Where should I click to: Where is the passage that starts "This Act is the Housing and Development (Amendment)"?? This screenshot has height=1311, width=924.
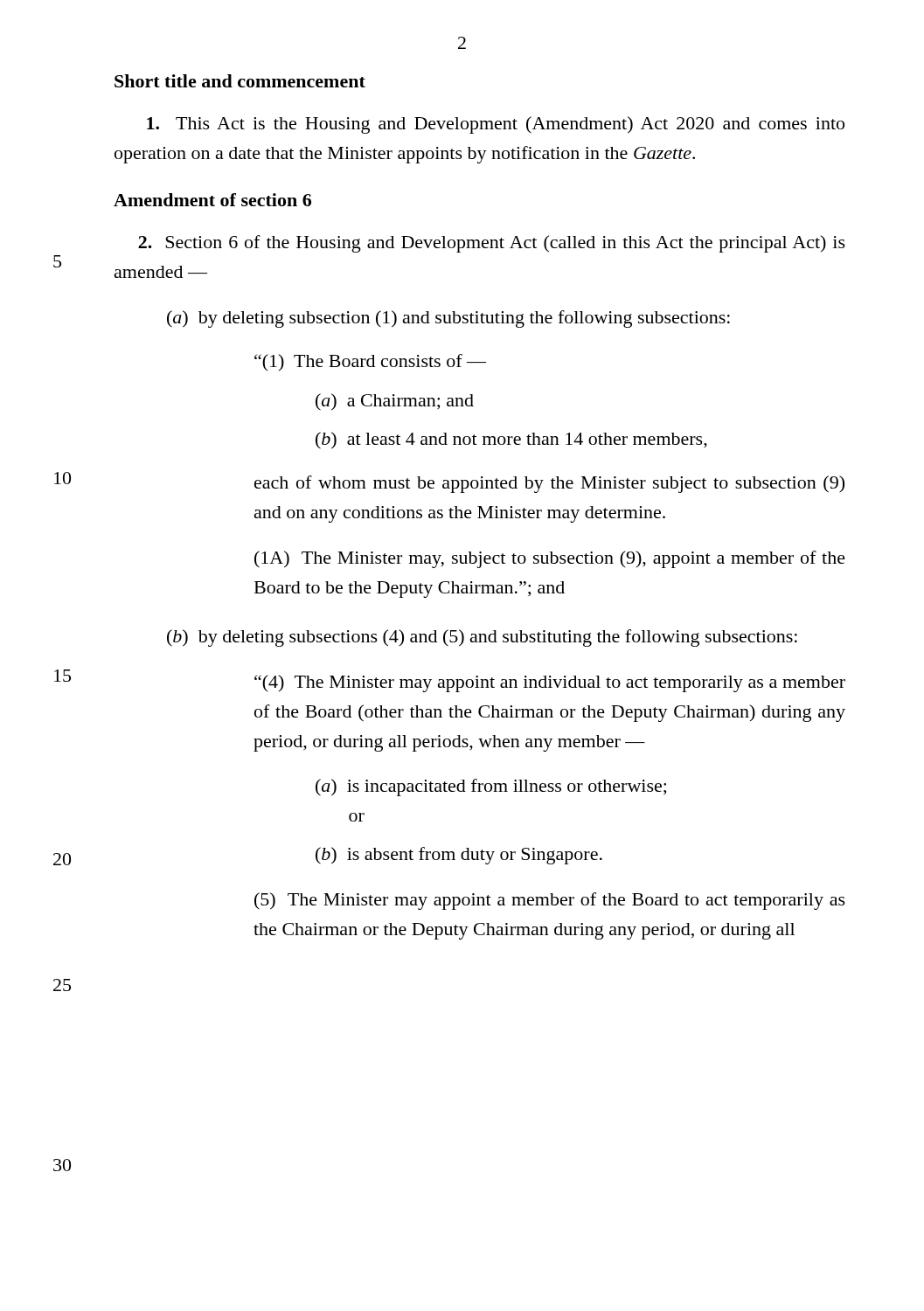[x=480, y=138]
